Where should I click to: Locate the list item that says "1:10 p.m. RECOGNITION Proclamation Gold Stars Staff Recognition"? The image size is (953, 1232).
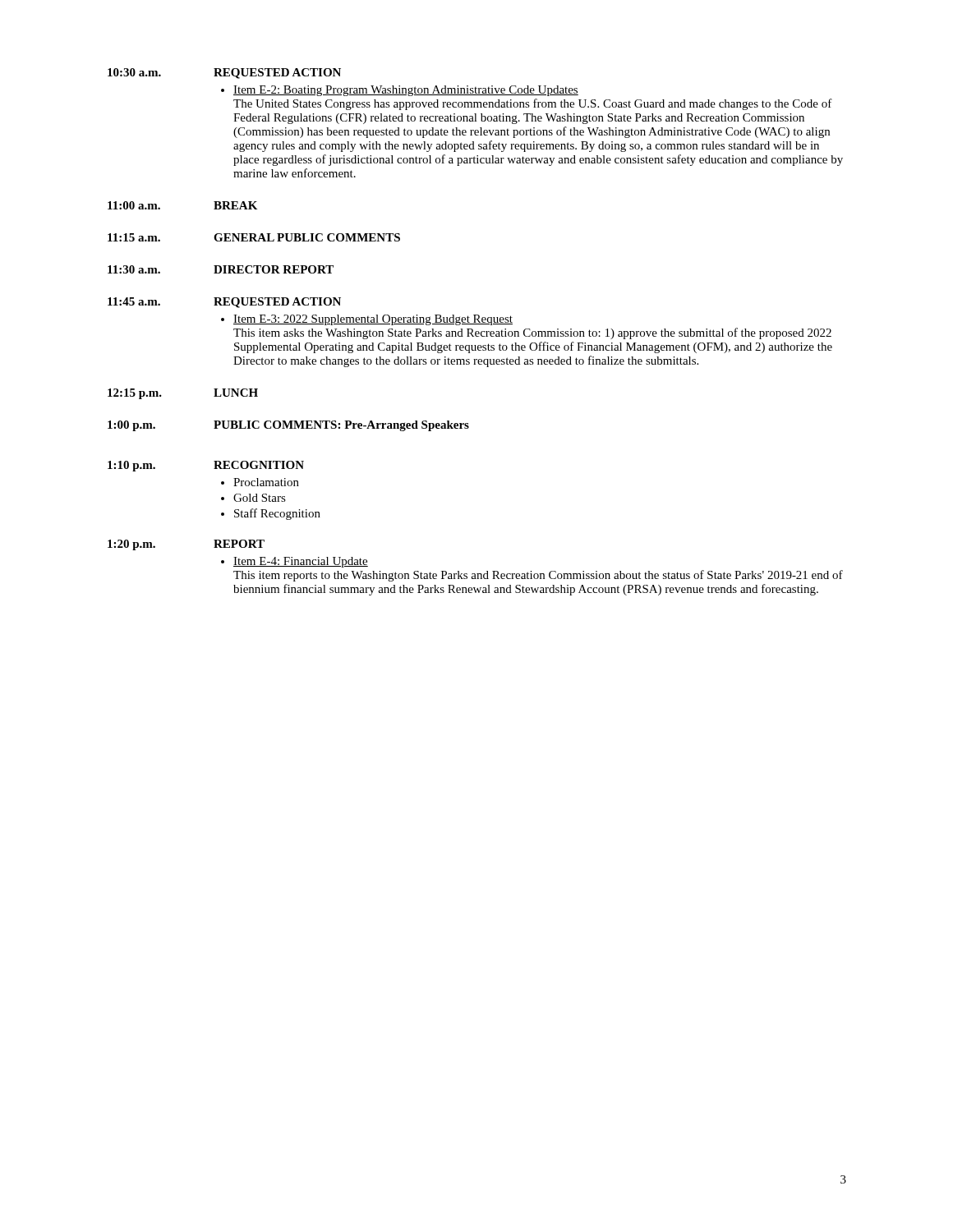(x=135, y=466)
